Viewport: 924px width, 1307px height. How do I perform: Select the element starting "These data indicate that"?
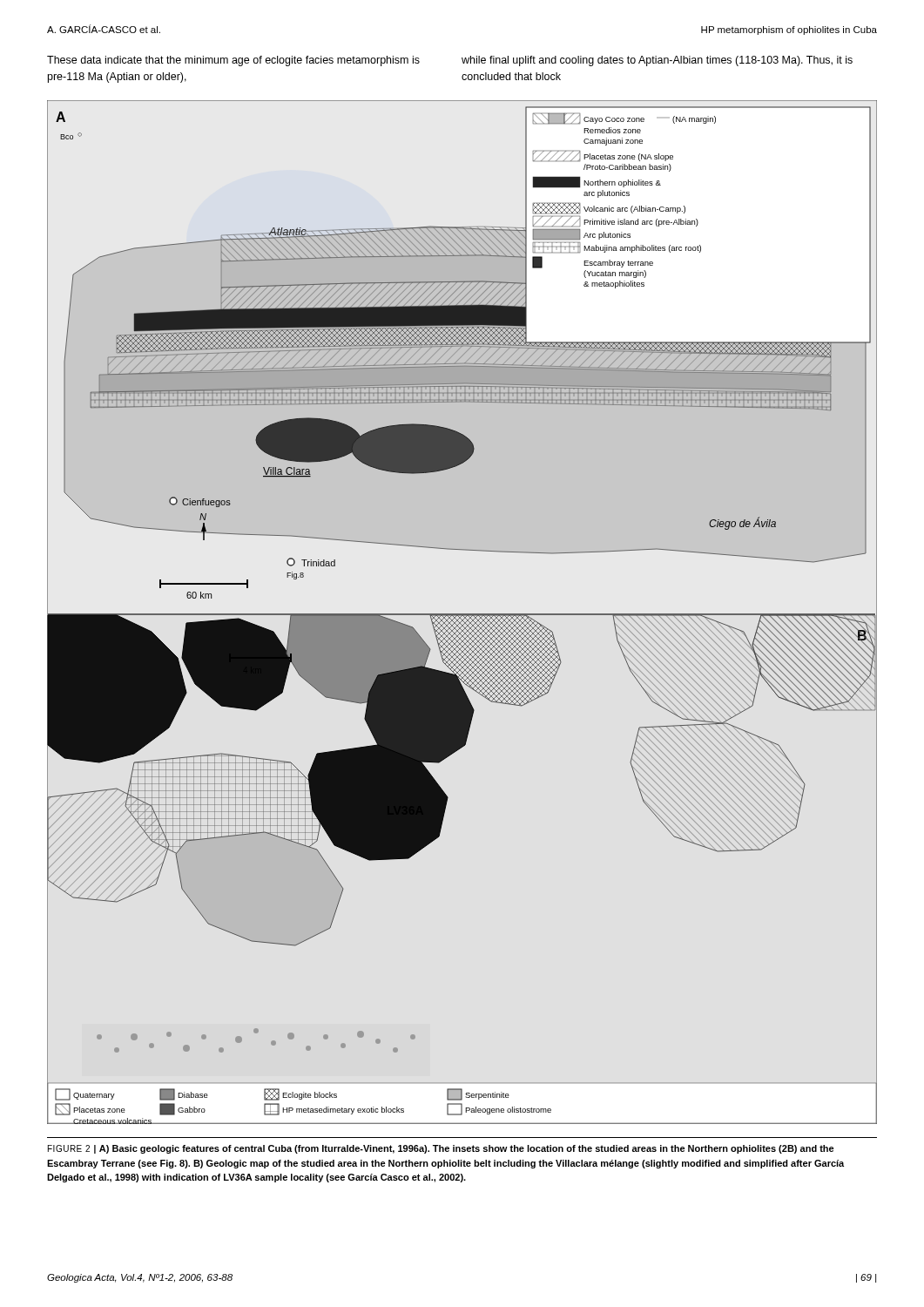[233, 69]
